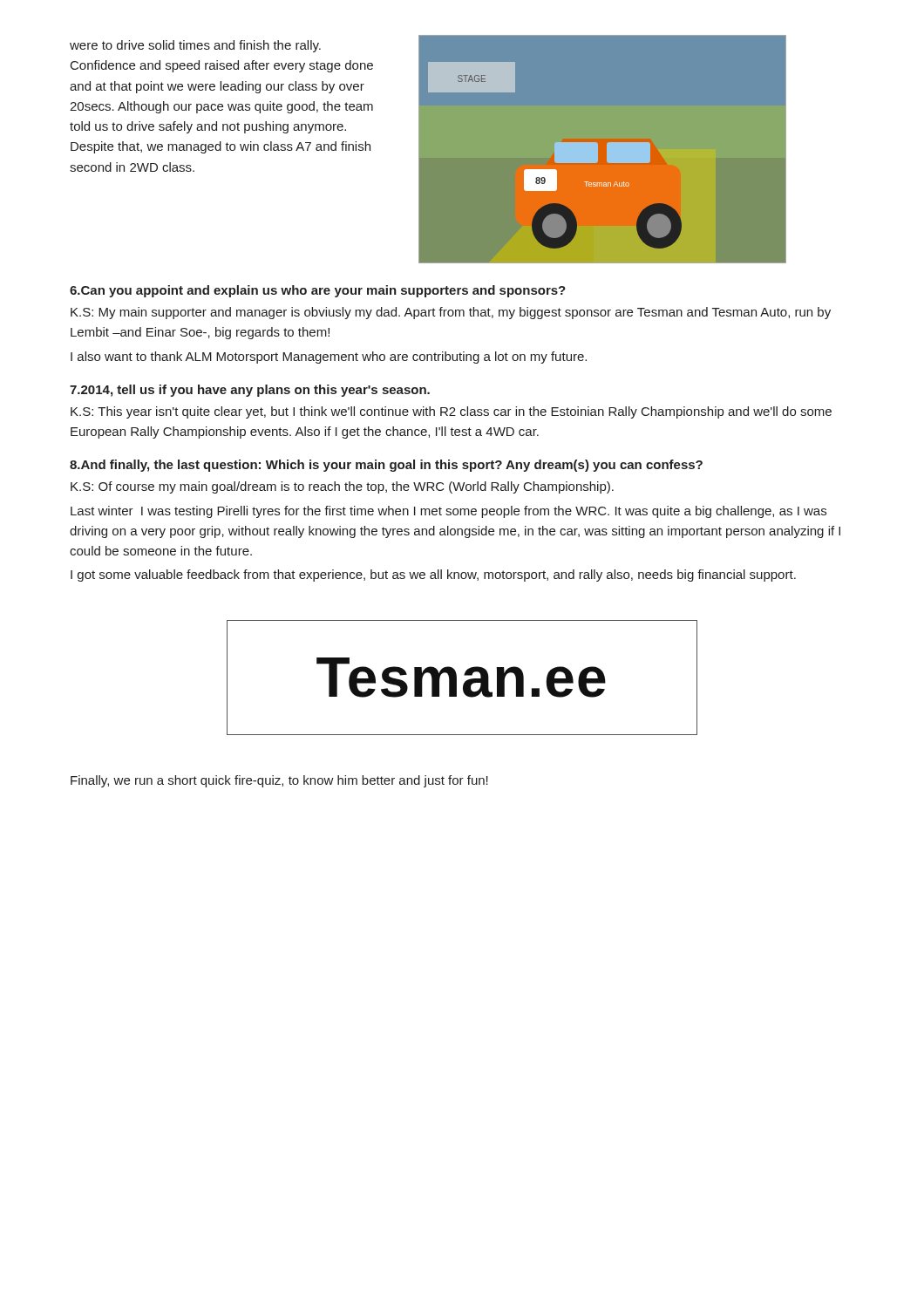Viewport: 924px width, 1308px height.
Task: Where is the passage that starts "K.S: This year isn't quite clear yet,"?
Action: (x=462, y=421)
